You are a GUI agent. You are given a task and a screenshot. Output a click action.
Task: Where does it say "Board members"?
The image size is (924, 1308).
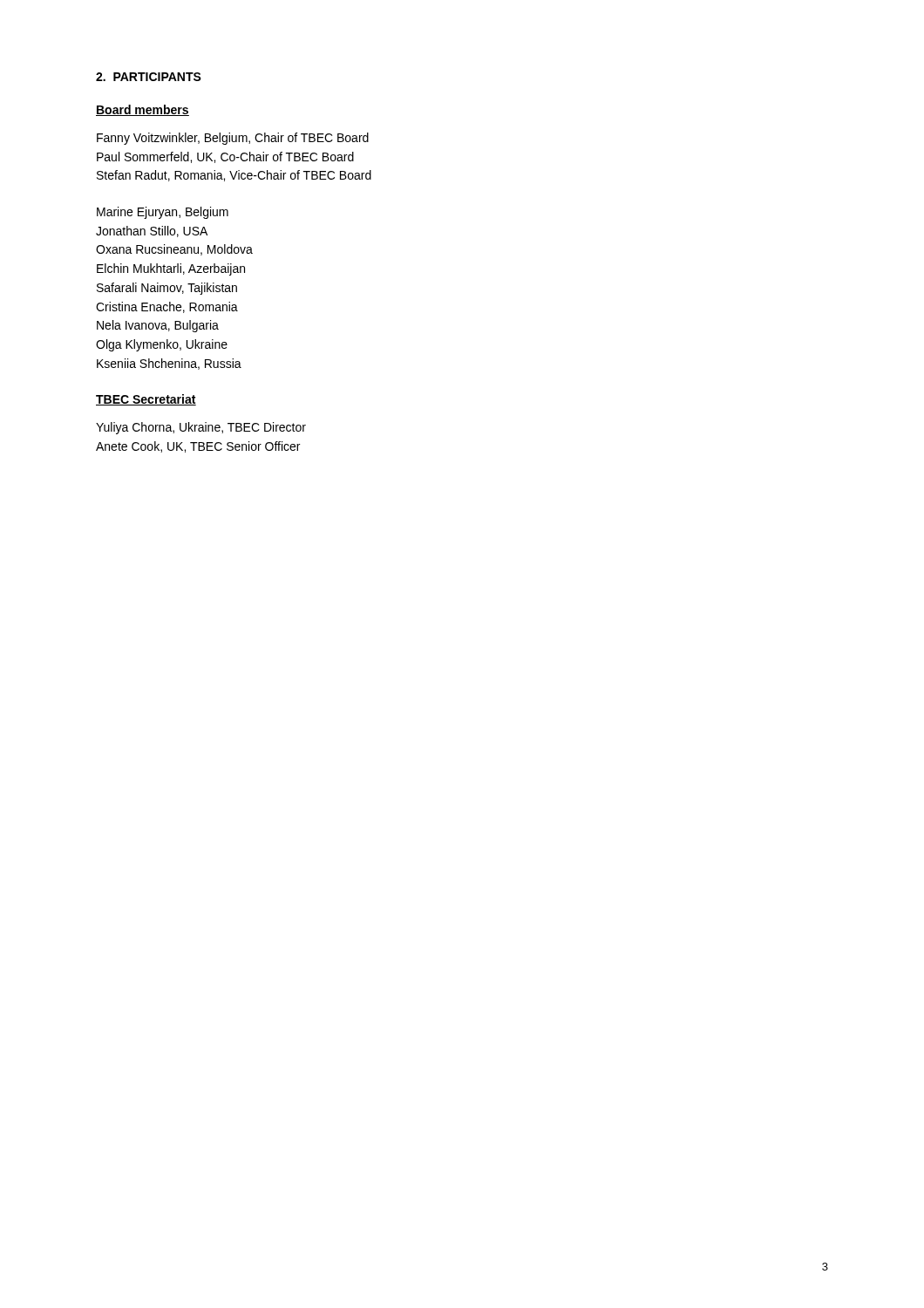pos(142,110)
